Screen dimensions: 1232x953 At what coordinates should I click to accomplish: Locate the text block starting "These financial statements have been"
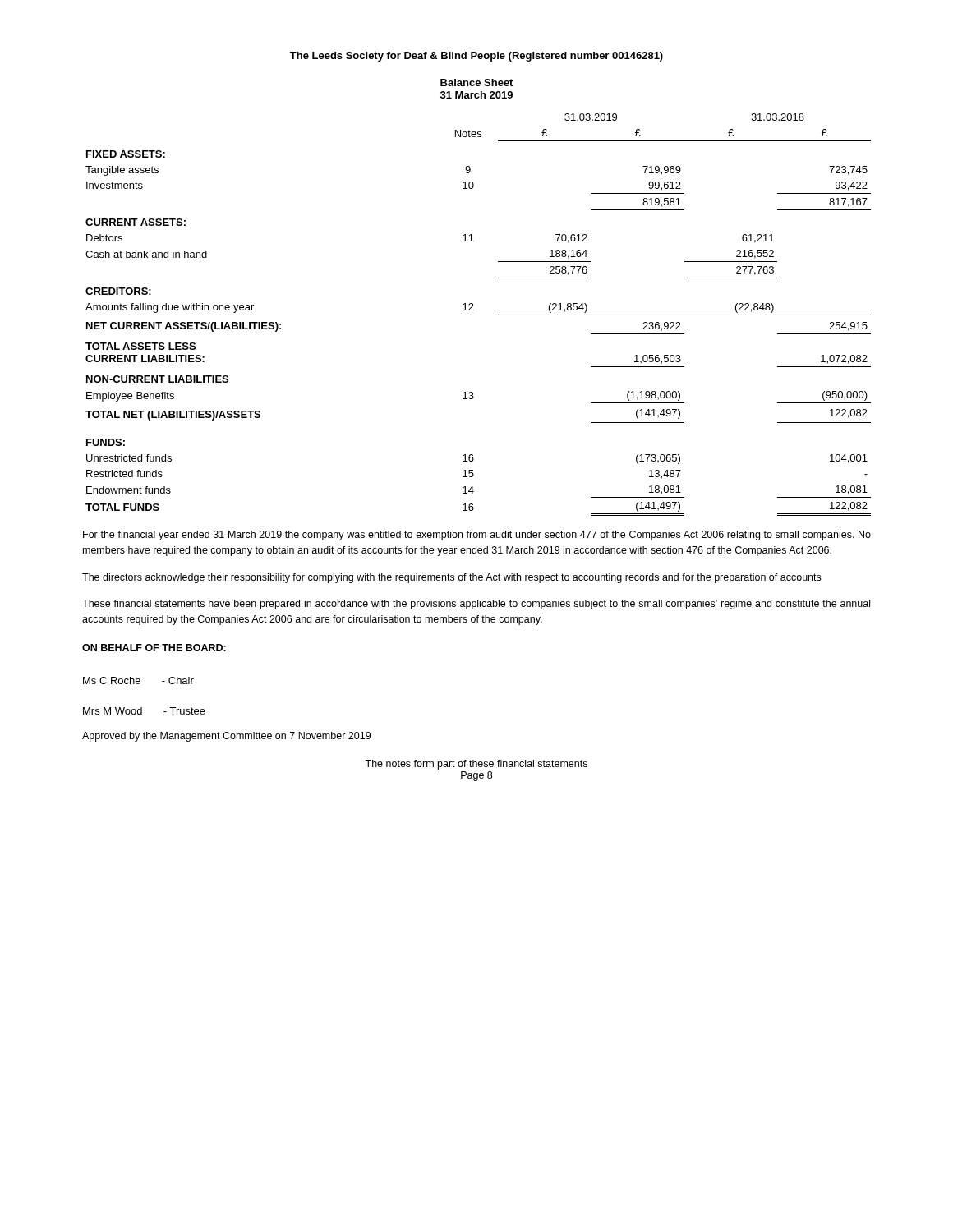click(x=476, y=612)
